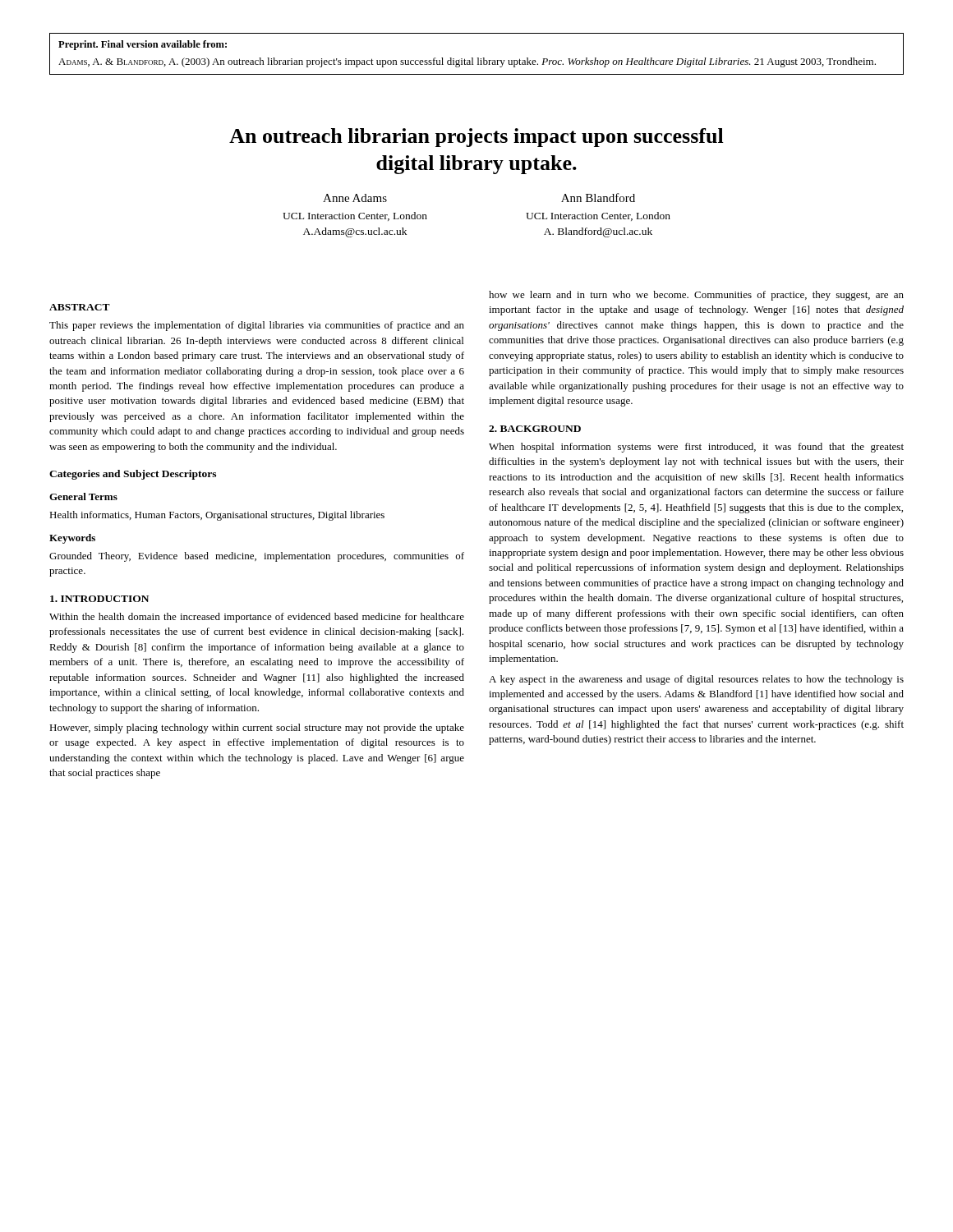This screenshot has height=1232, width=953.
Task: Find the text starting "Categories and Subject Descriptors"
Action: click(x=133, y=474)
